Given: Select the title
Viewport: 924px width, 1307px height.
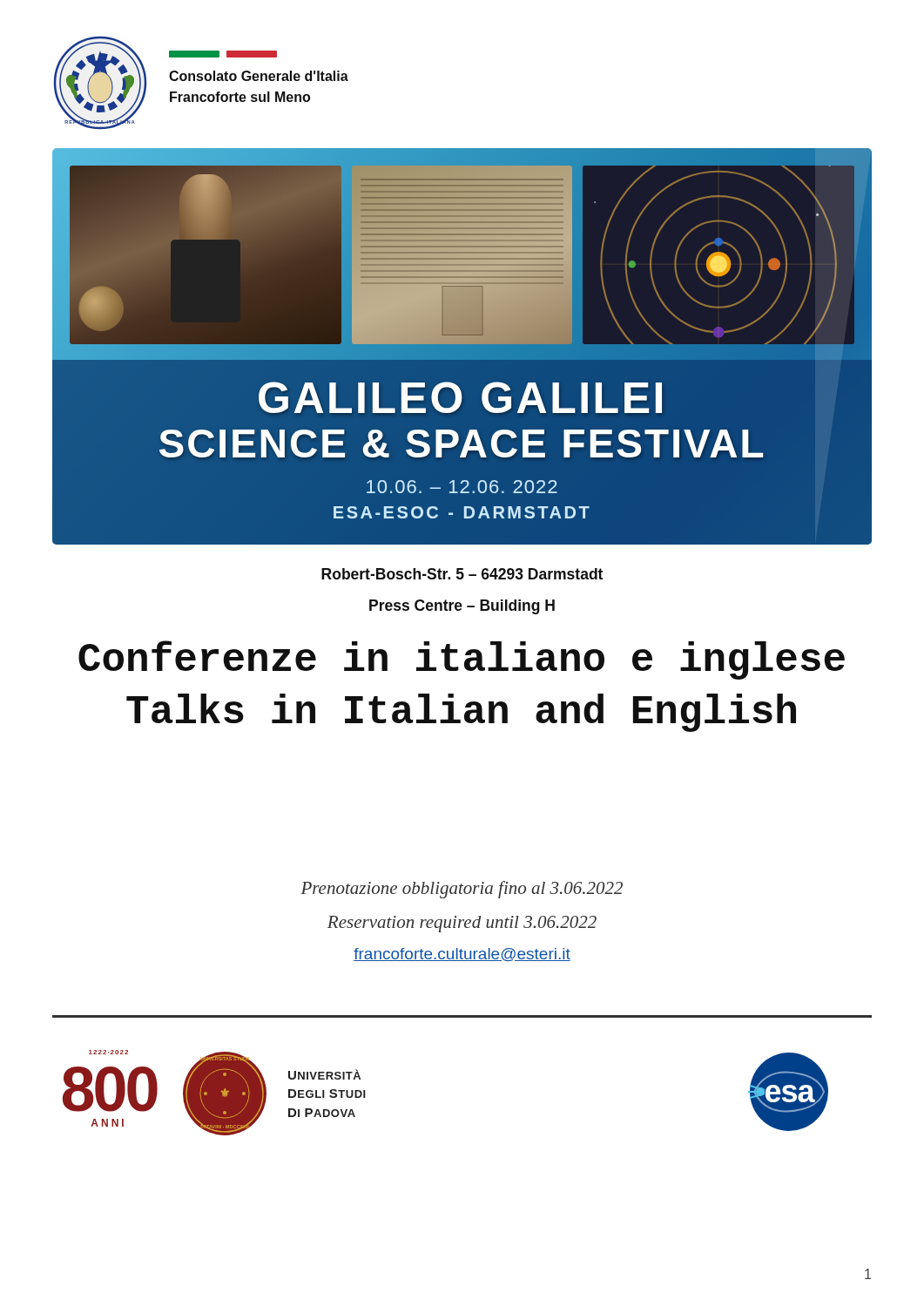Looking at the screenshot, I should (x=462, y=687).
